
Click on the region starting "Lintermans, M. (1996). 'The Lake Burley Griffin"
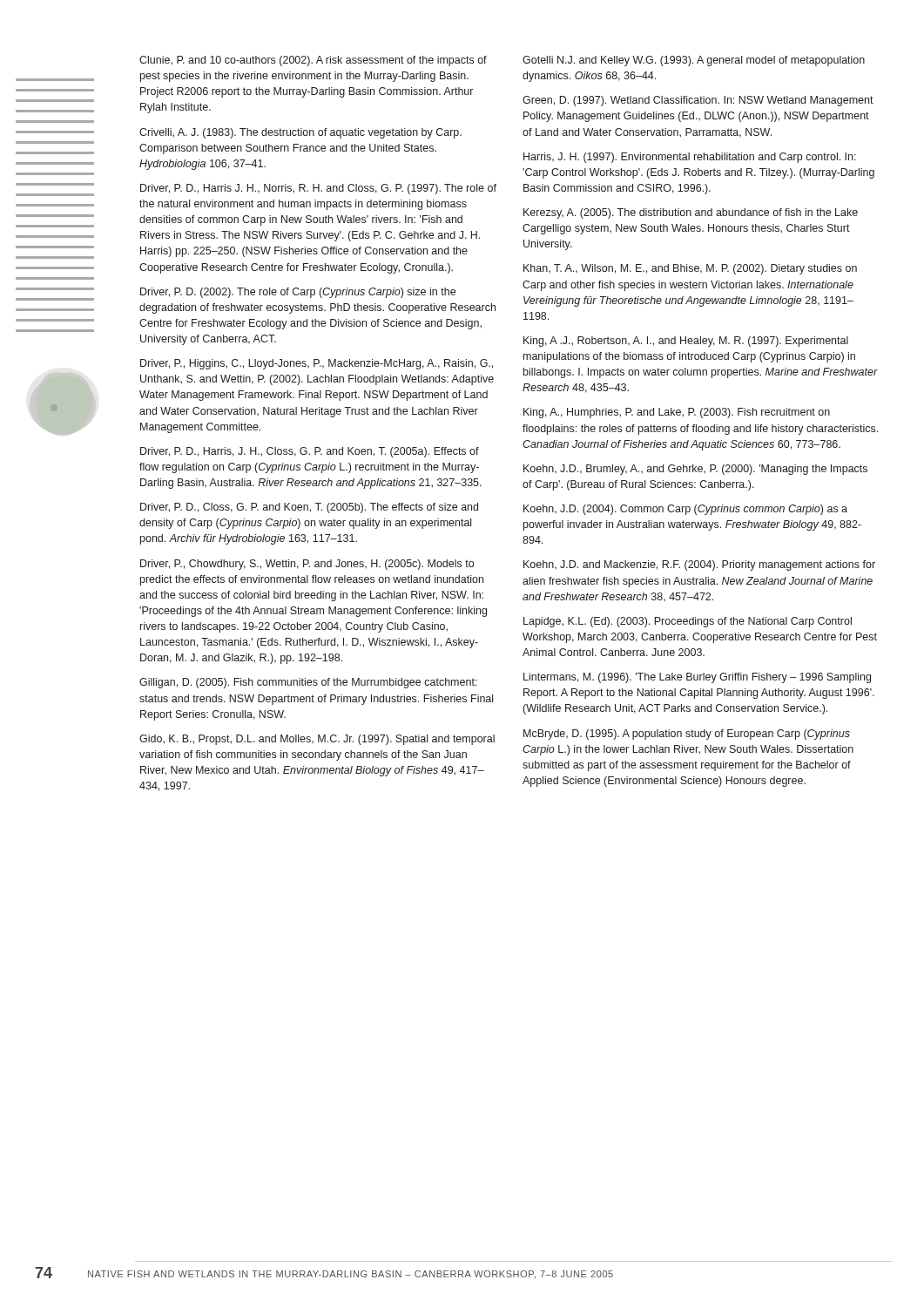click(699, 693)
